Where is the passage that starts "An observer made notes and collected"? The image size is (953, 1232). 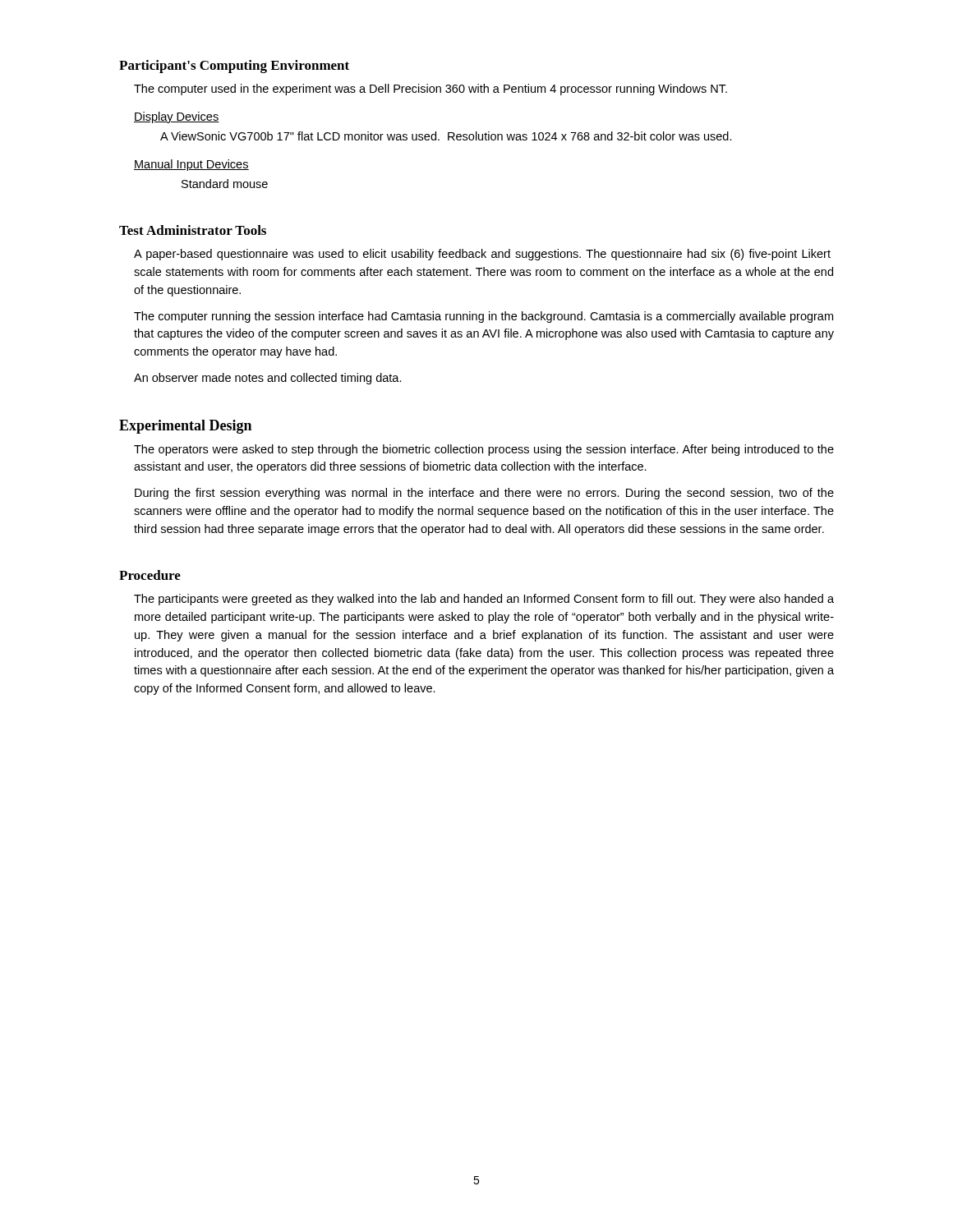(x=268, y=378)
